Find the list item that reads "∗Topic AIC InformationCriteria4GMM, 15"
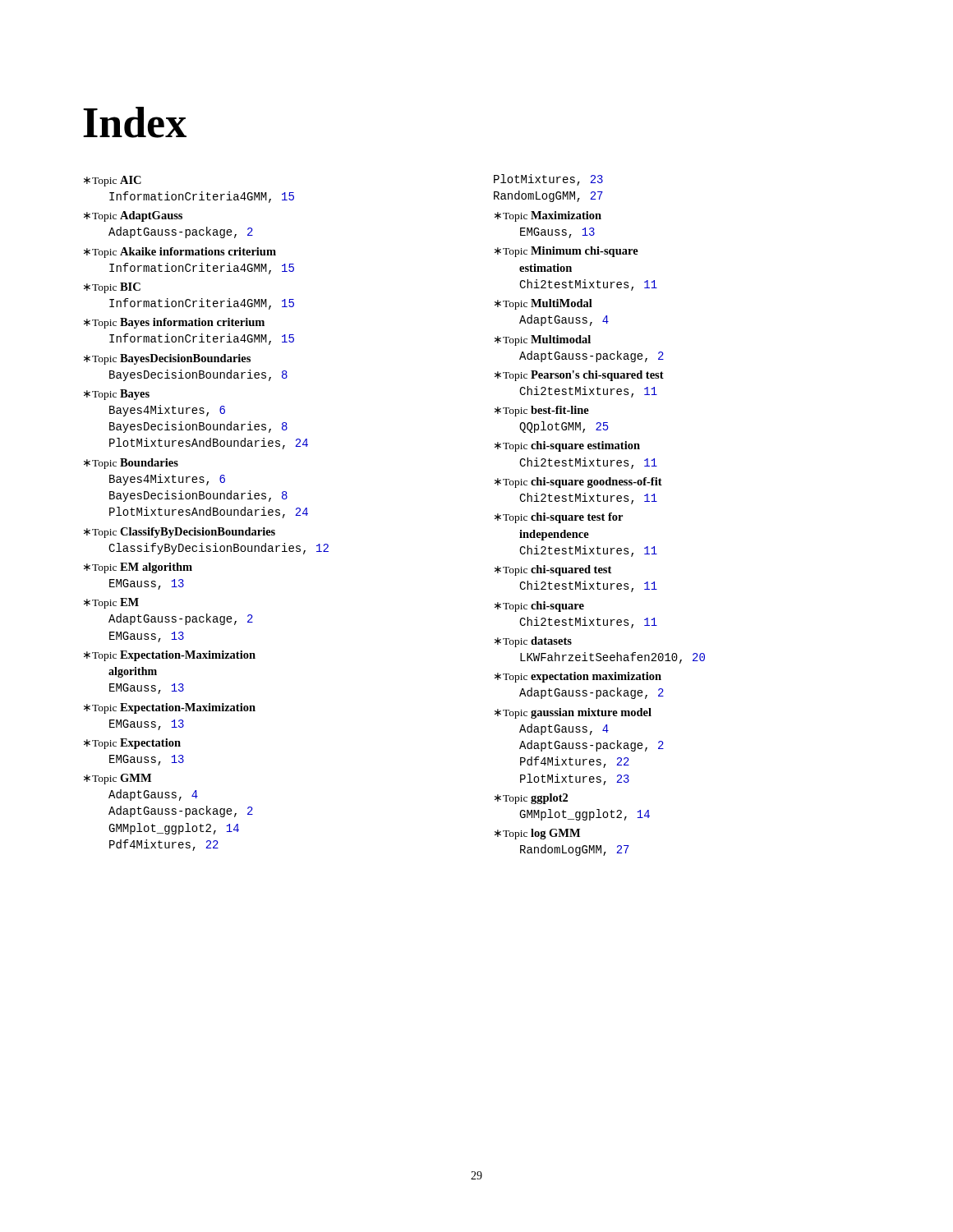The height and width of the screenshot is (1232, 953). click(x=271, y=189)
